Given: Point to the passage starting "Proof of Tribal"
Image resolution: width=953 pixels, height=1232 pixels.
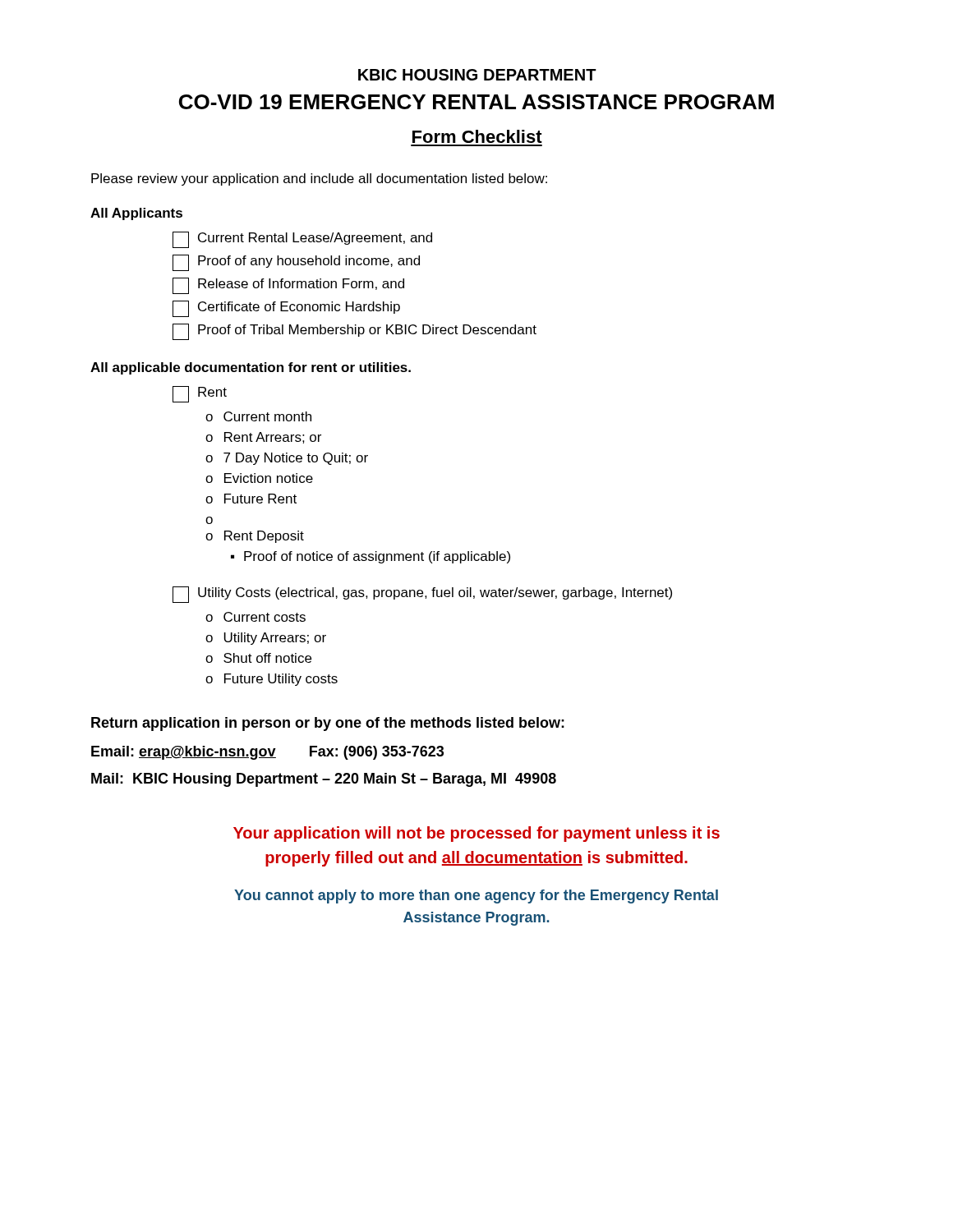Looking at the screenshot, I should pos(354,331).
